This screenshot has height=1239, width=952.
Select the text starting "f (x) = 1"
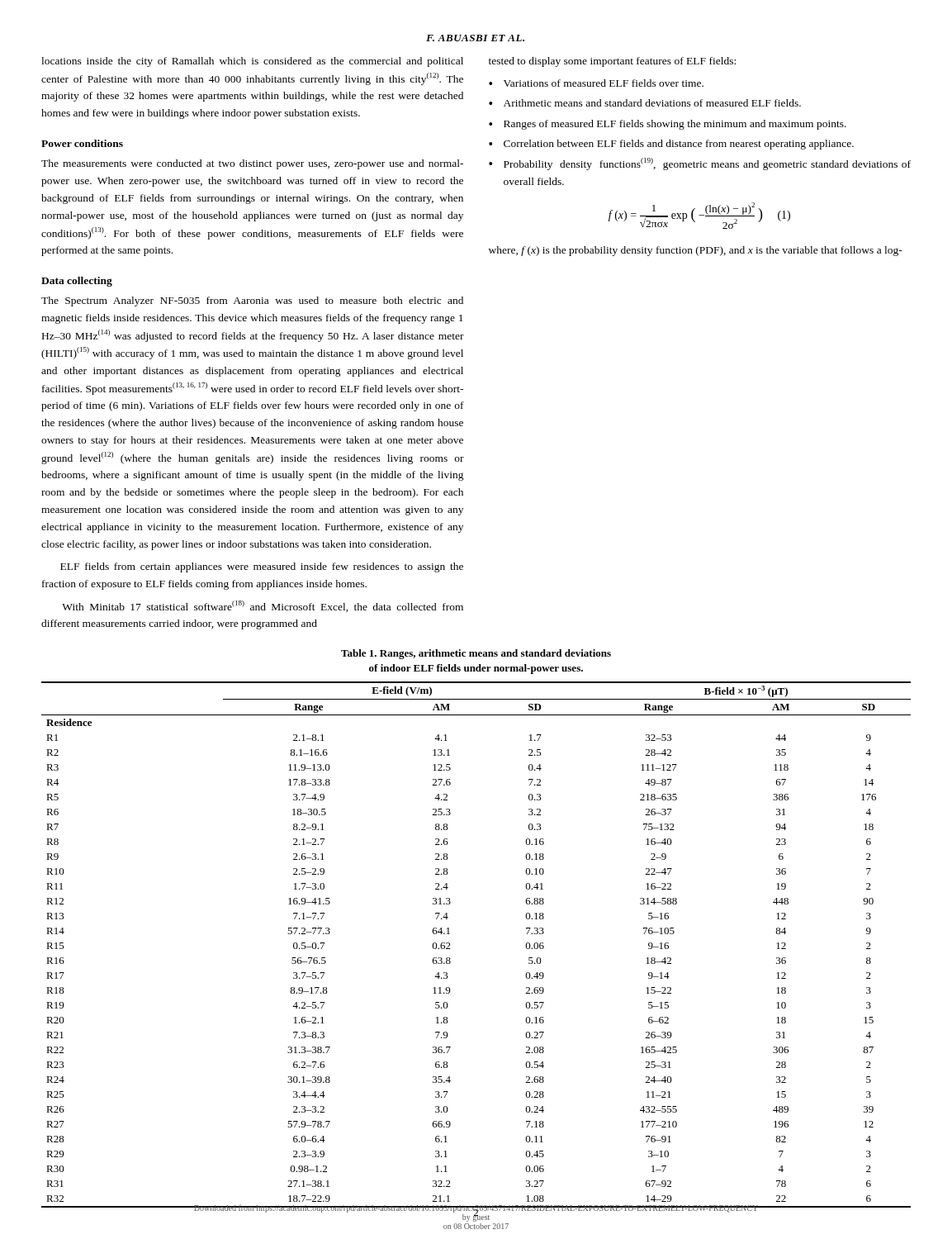700,216
